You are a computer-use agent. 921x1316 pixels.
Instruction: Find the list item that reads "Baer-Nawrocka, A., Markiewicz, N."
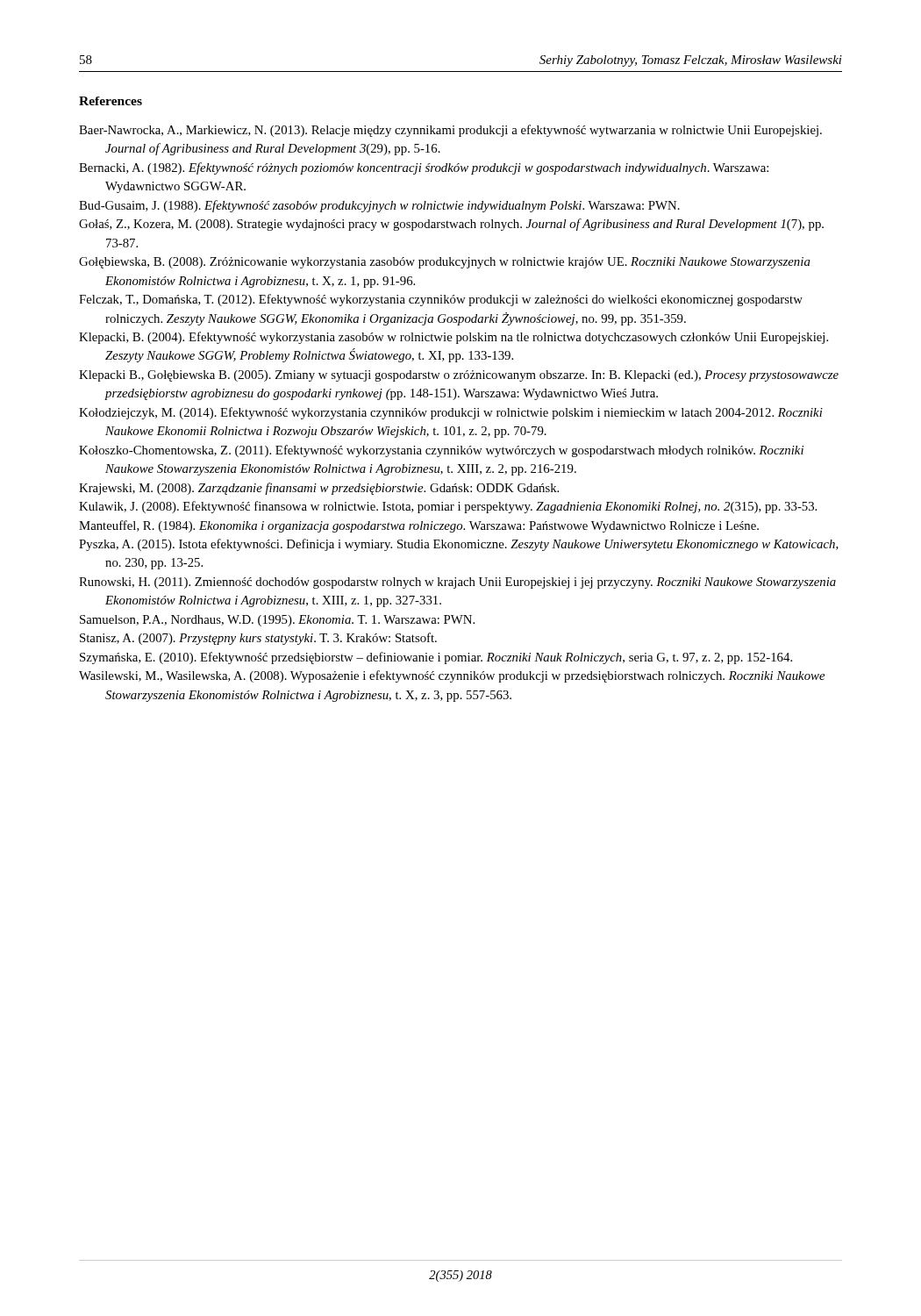pyautogui.click(x=451, y=139)
